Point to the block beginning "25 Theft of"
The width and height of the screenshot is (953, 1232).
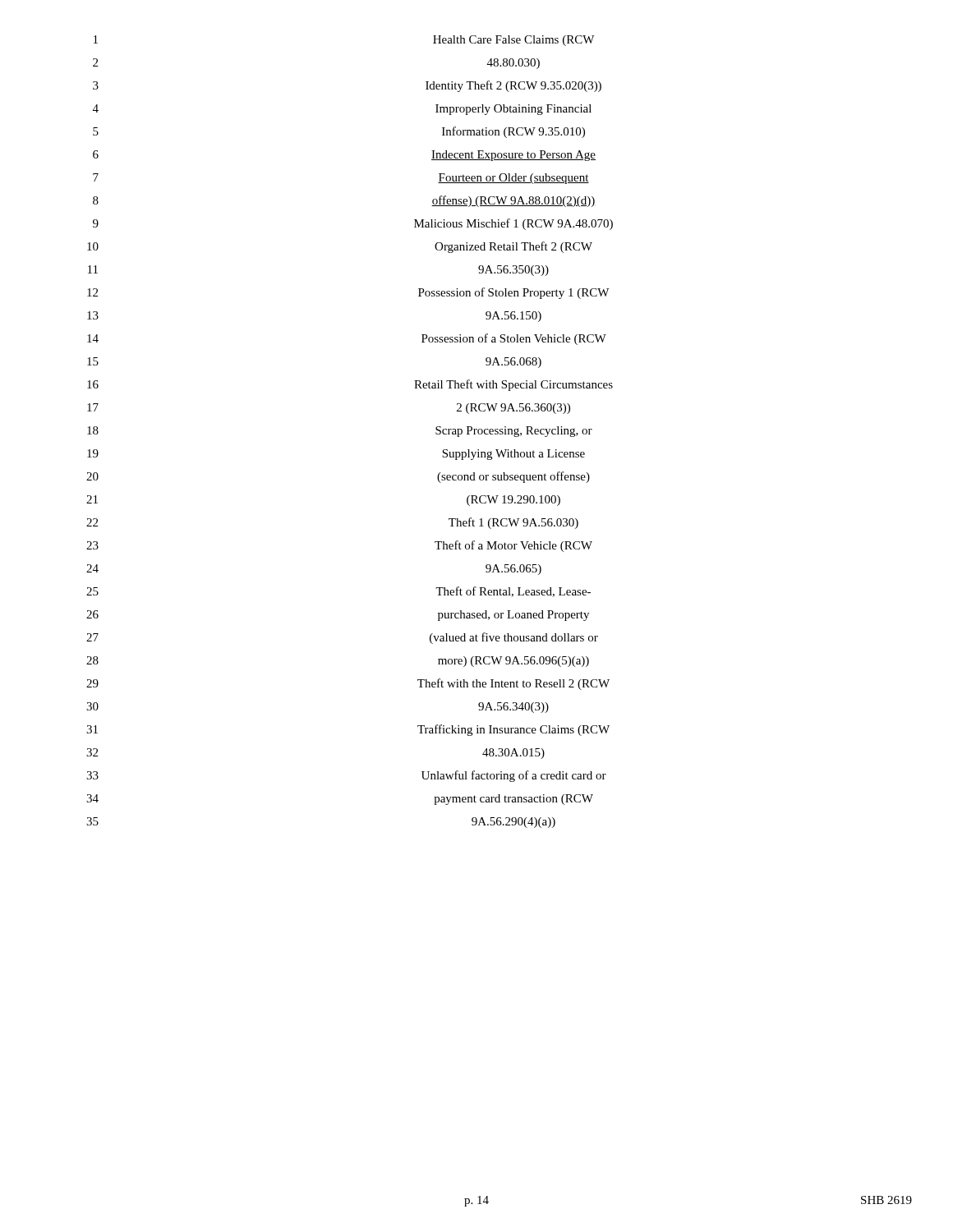(476, 592)
